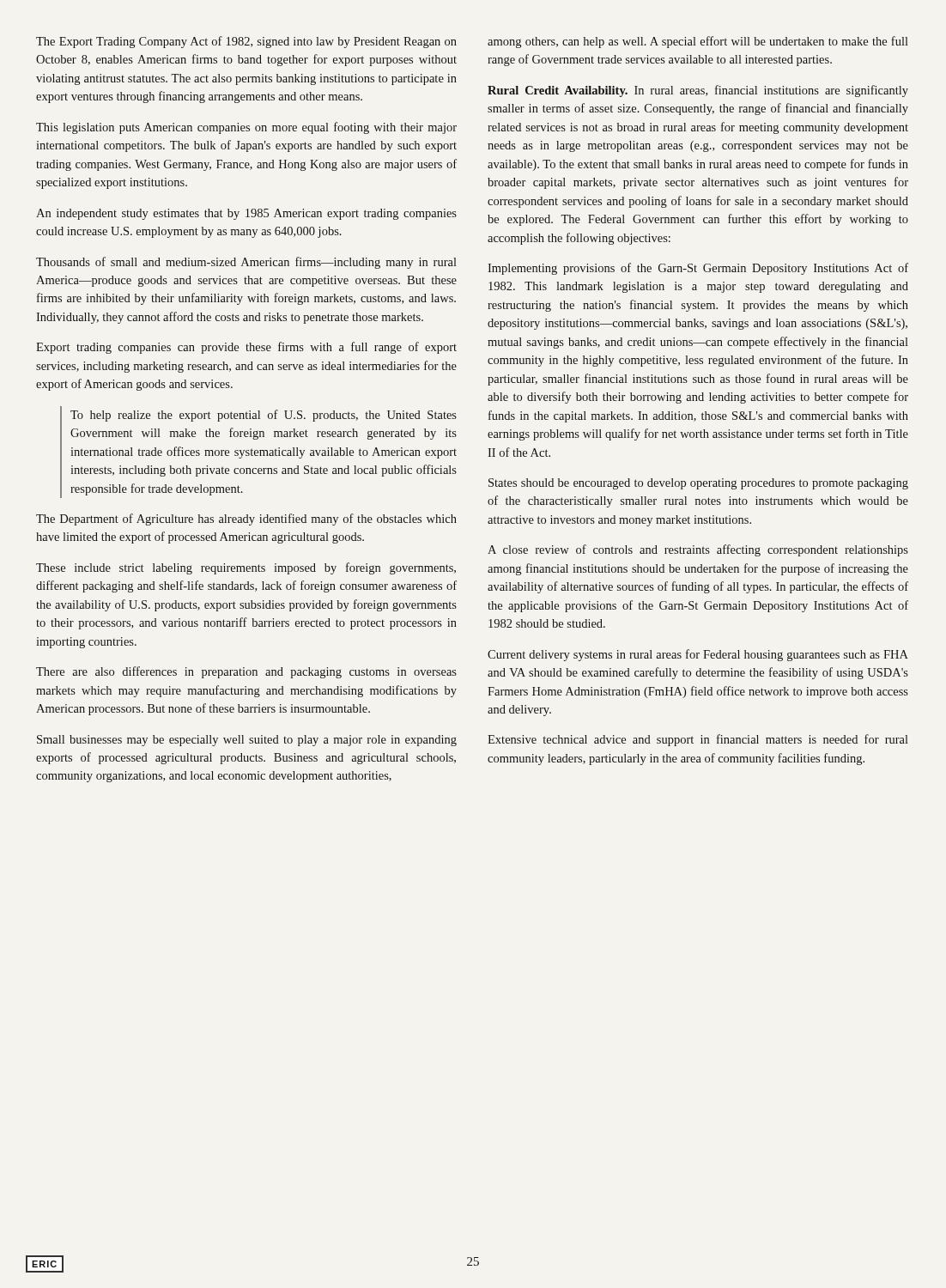Viewport: 946px width, 1288px height.
Task: Select the text block that reads "The Export Trading Company Act of 1982, signed"
Action: (246, 69)
